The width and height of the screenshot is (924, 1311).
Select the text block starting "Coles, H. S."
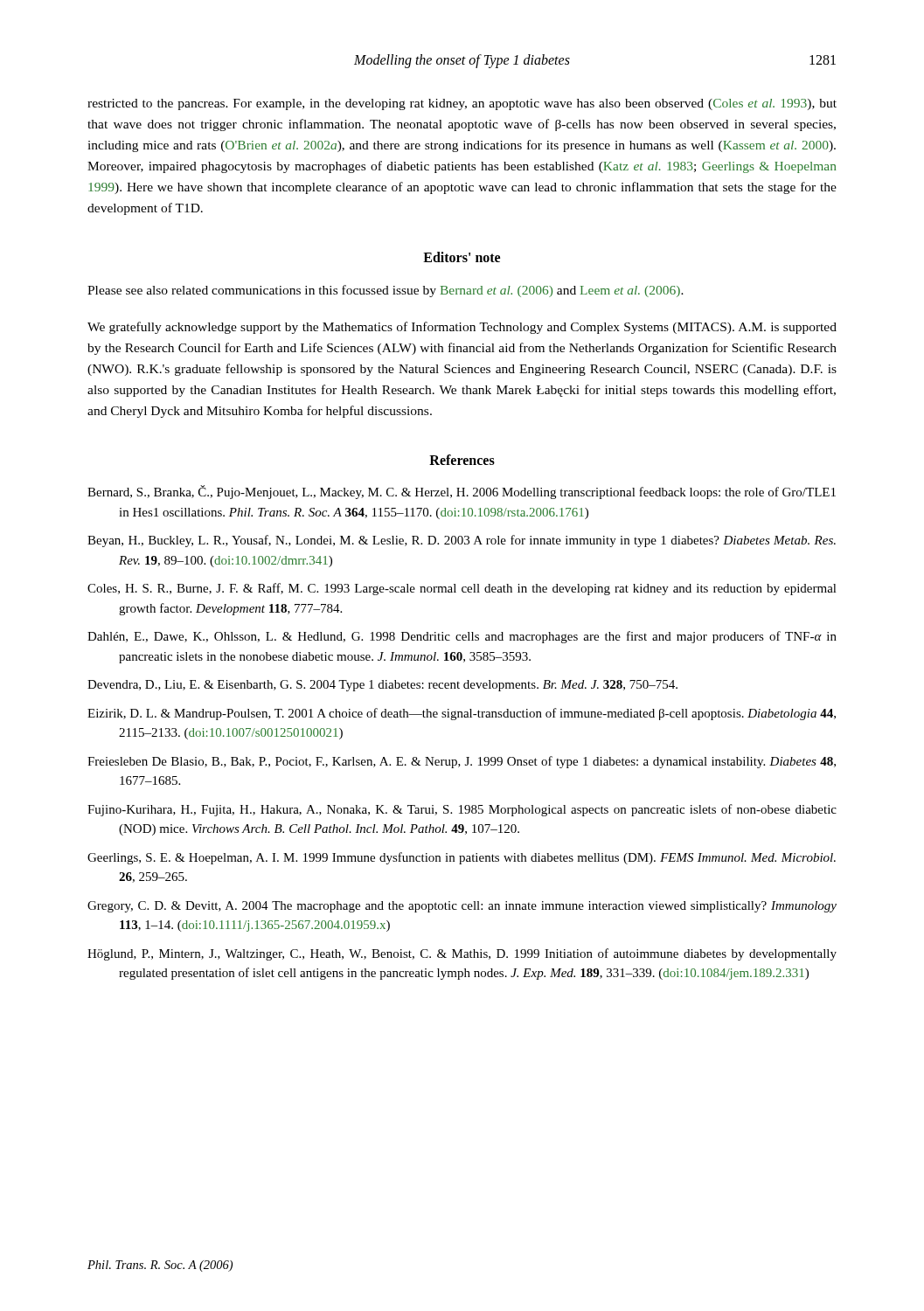[x=462, y=598]
